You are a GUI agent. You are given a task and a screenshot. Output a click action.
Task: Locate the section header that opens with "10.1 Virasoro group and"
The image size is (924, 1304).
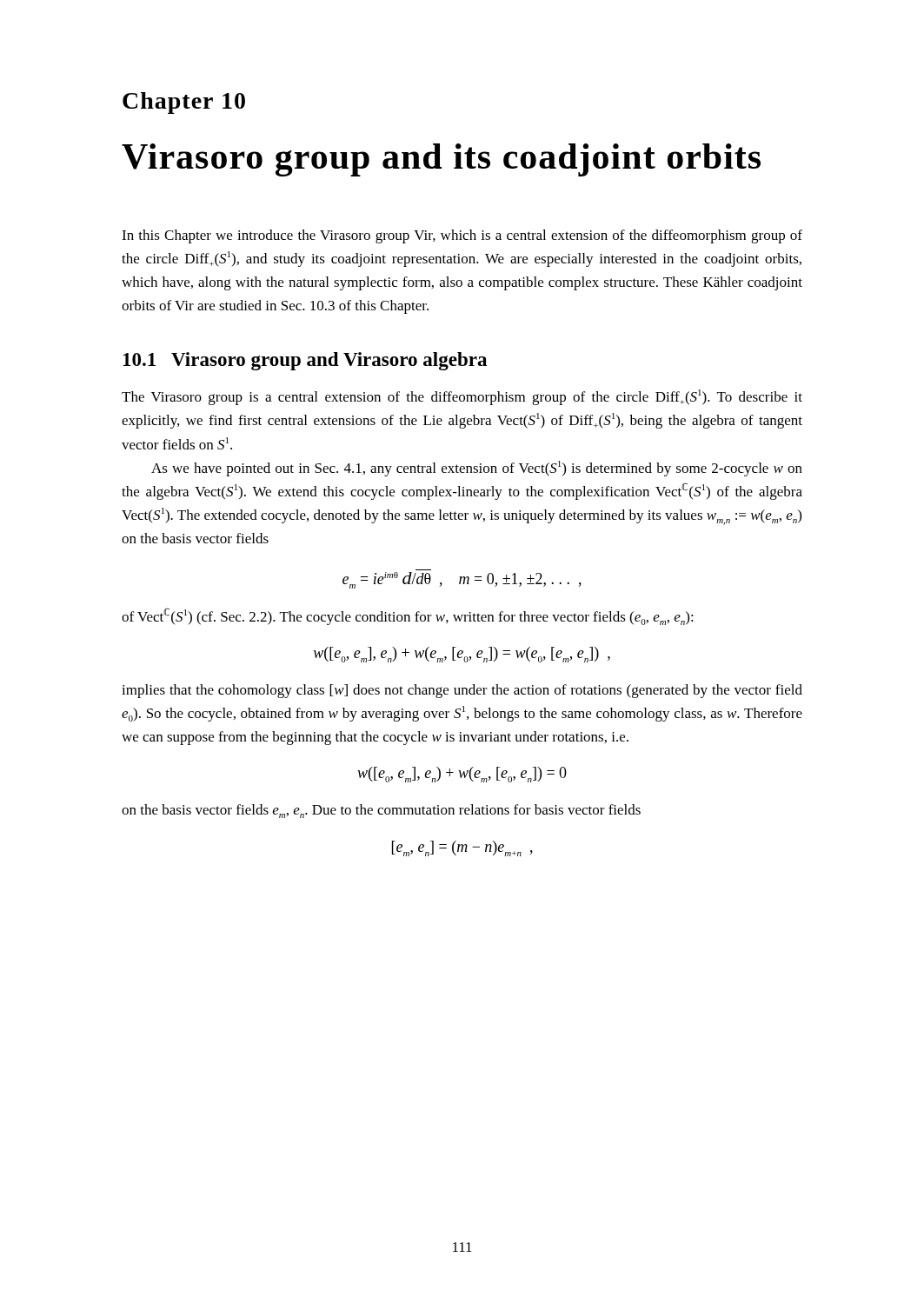[304, 360]
